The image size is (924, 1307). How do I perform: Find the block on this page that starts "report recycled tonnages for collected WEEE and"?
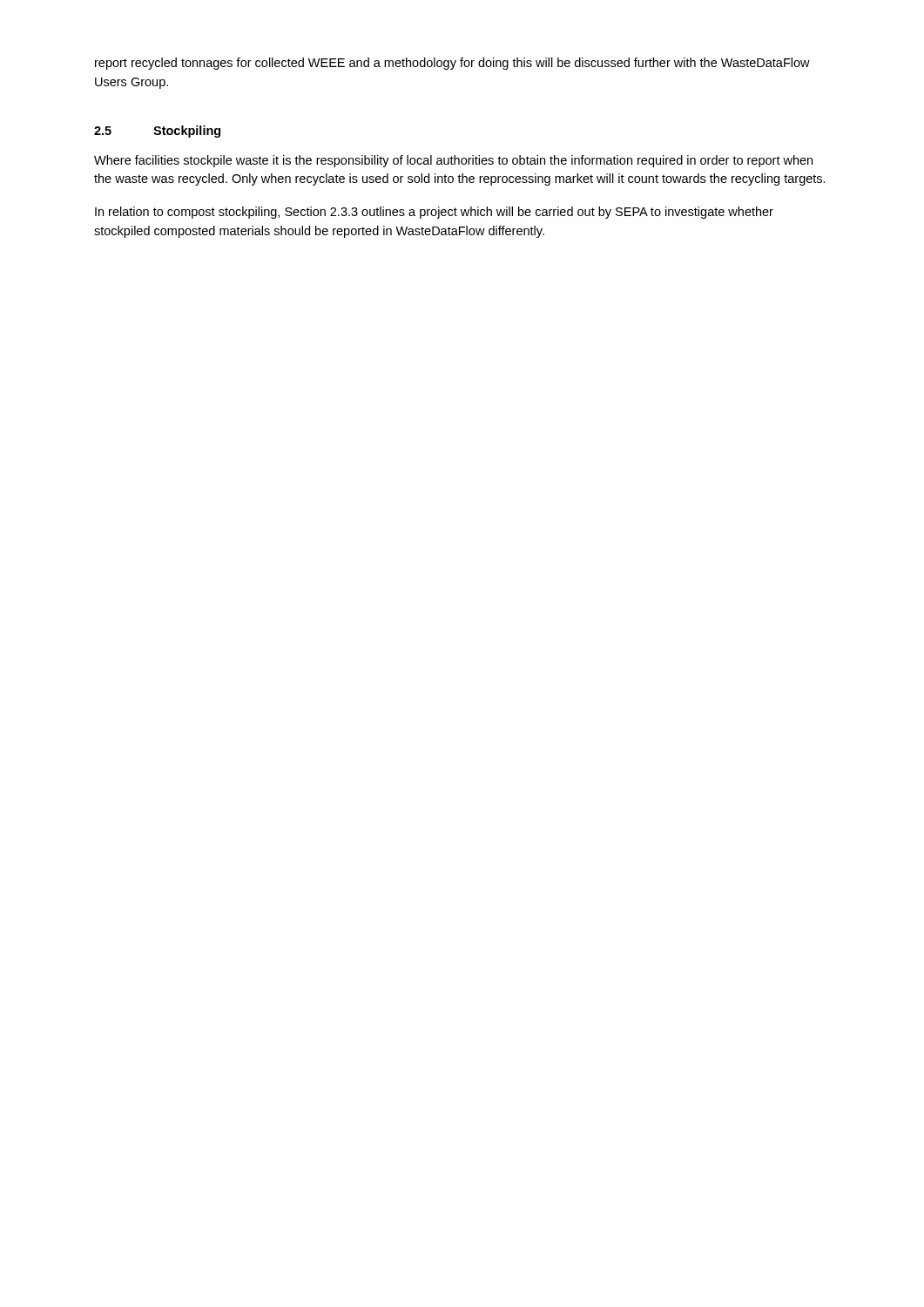tap(452, 72)
